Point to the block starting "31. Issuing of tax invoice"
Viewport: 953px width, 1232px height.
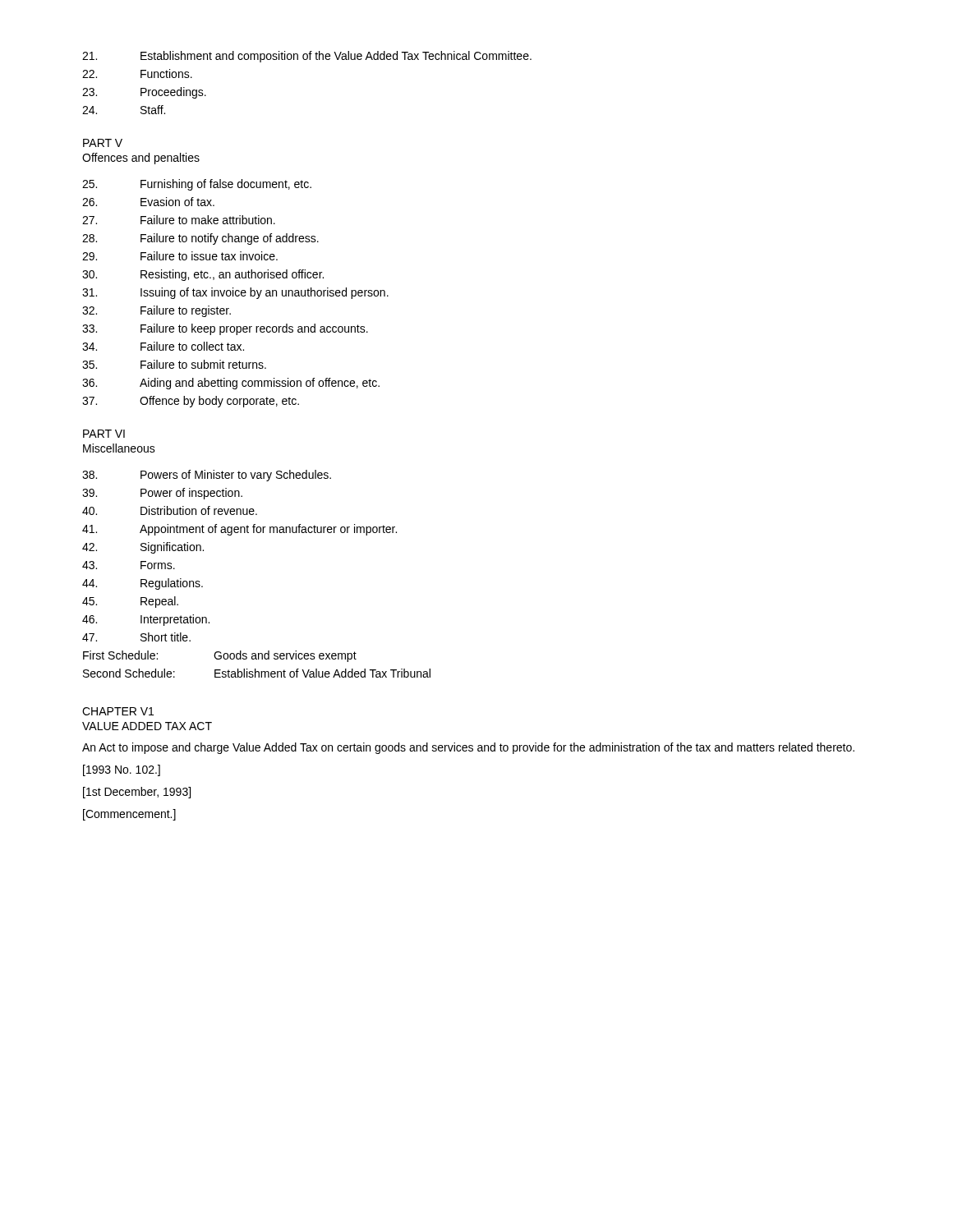[x=235, y=293]
